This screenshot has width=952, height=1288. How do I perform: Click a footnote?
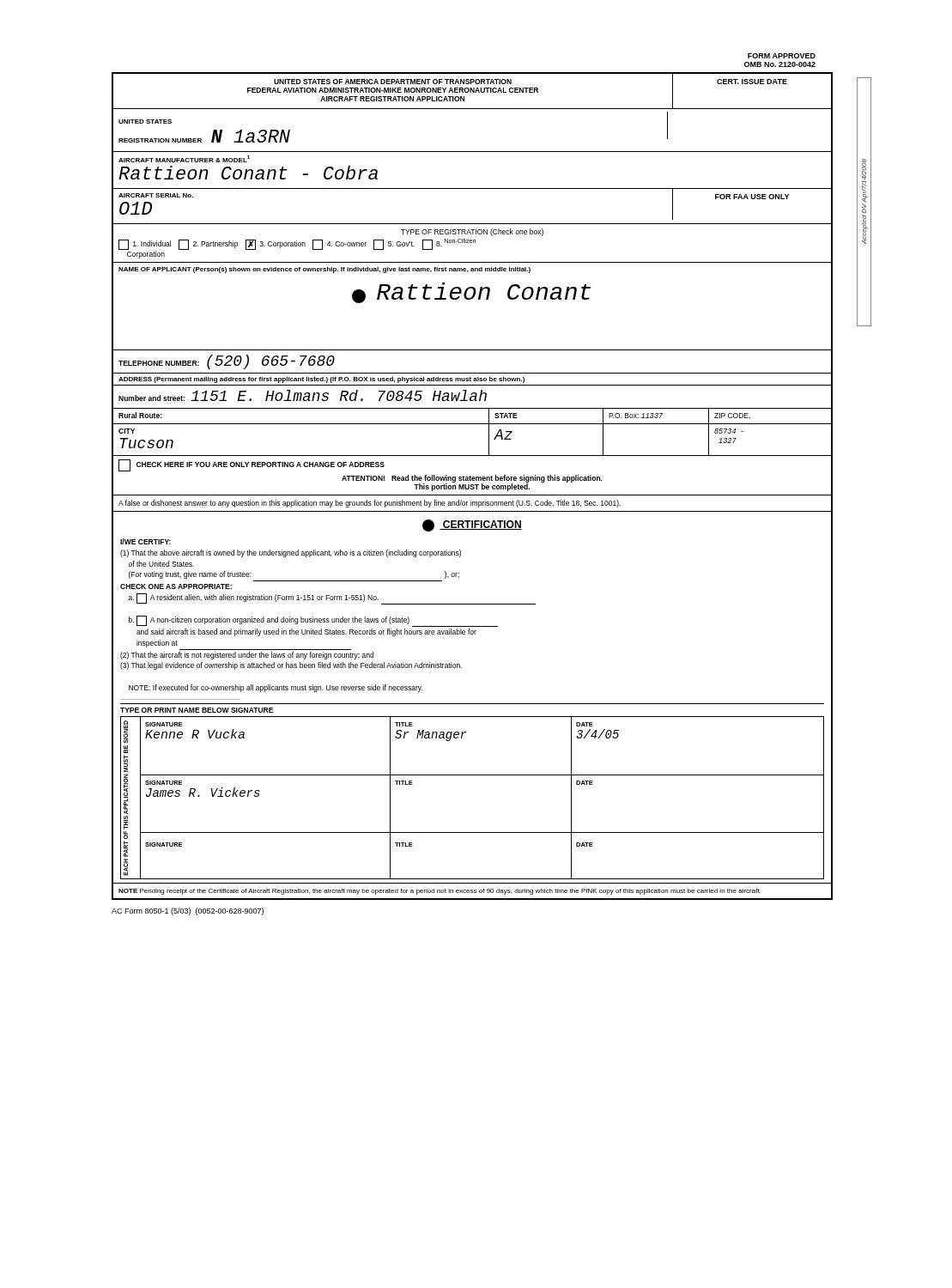(x=440, y=891)
